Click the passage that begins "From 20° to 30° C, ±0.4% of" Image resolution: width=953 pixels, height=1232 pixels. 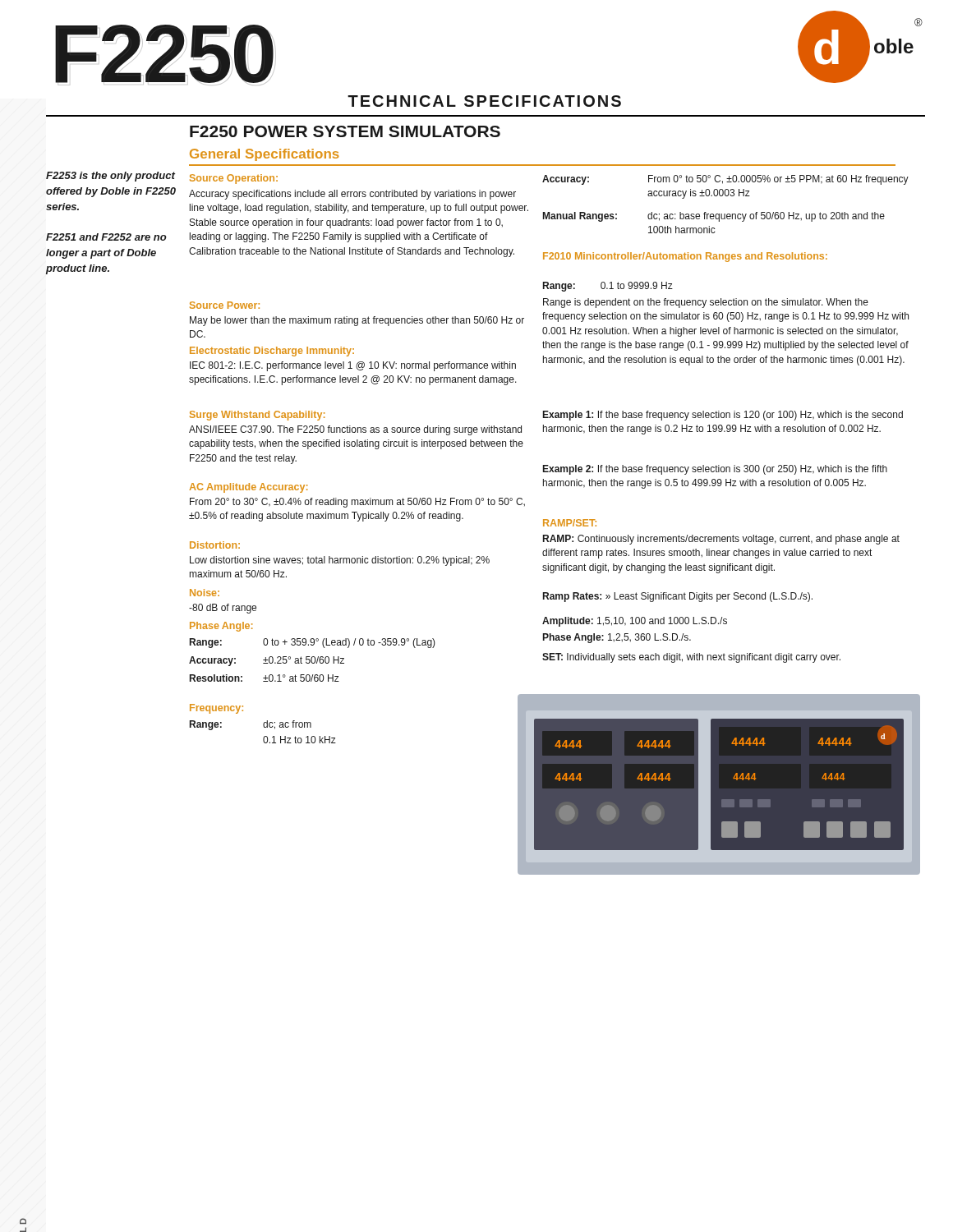(357, 509)
